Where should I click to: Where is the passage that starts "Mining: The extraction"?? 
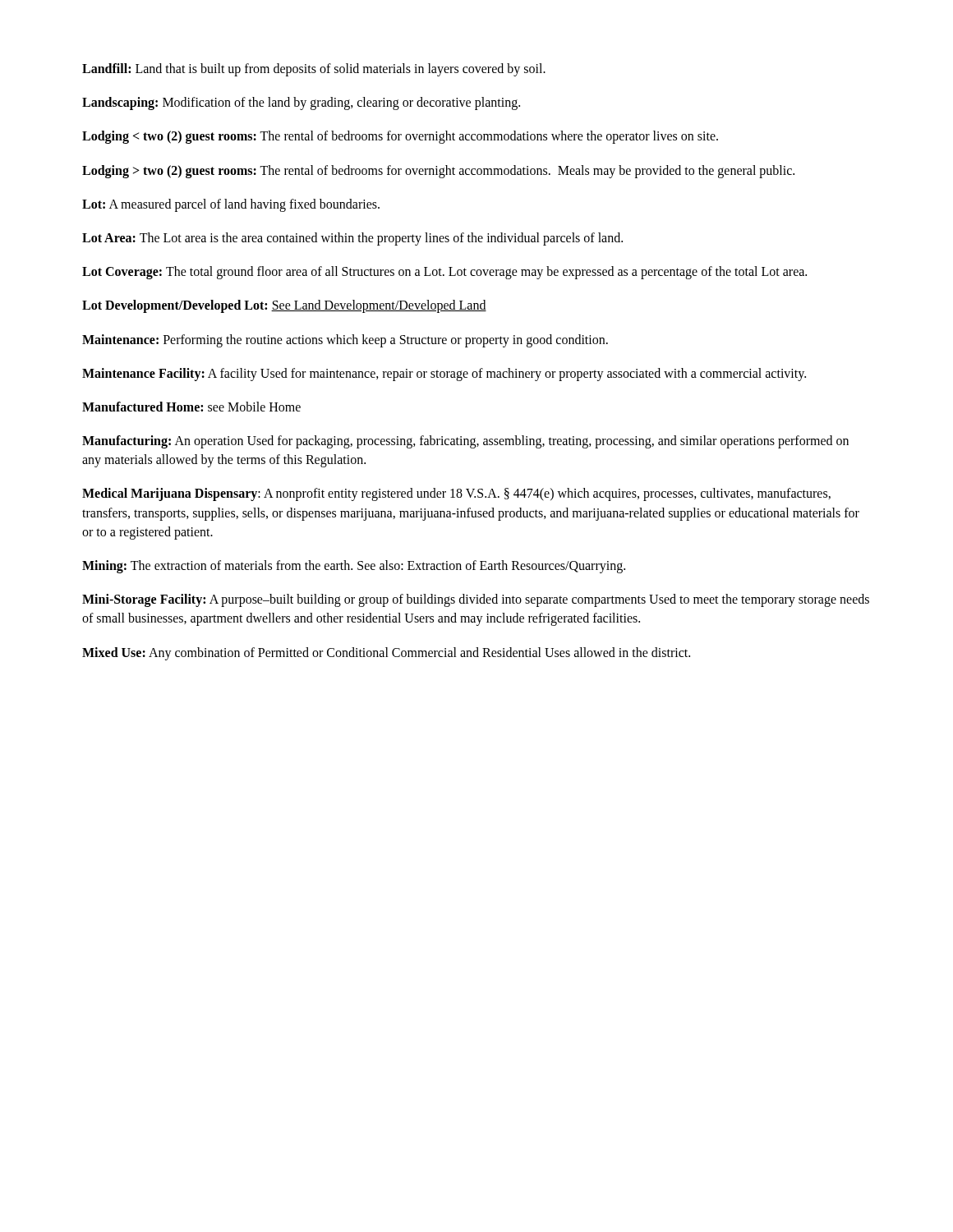coord(476,566)
